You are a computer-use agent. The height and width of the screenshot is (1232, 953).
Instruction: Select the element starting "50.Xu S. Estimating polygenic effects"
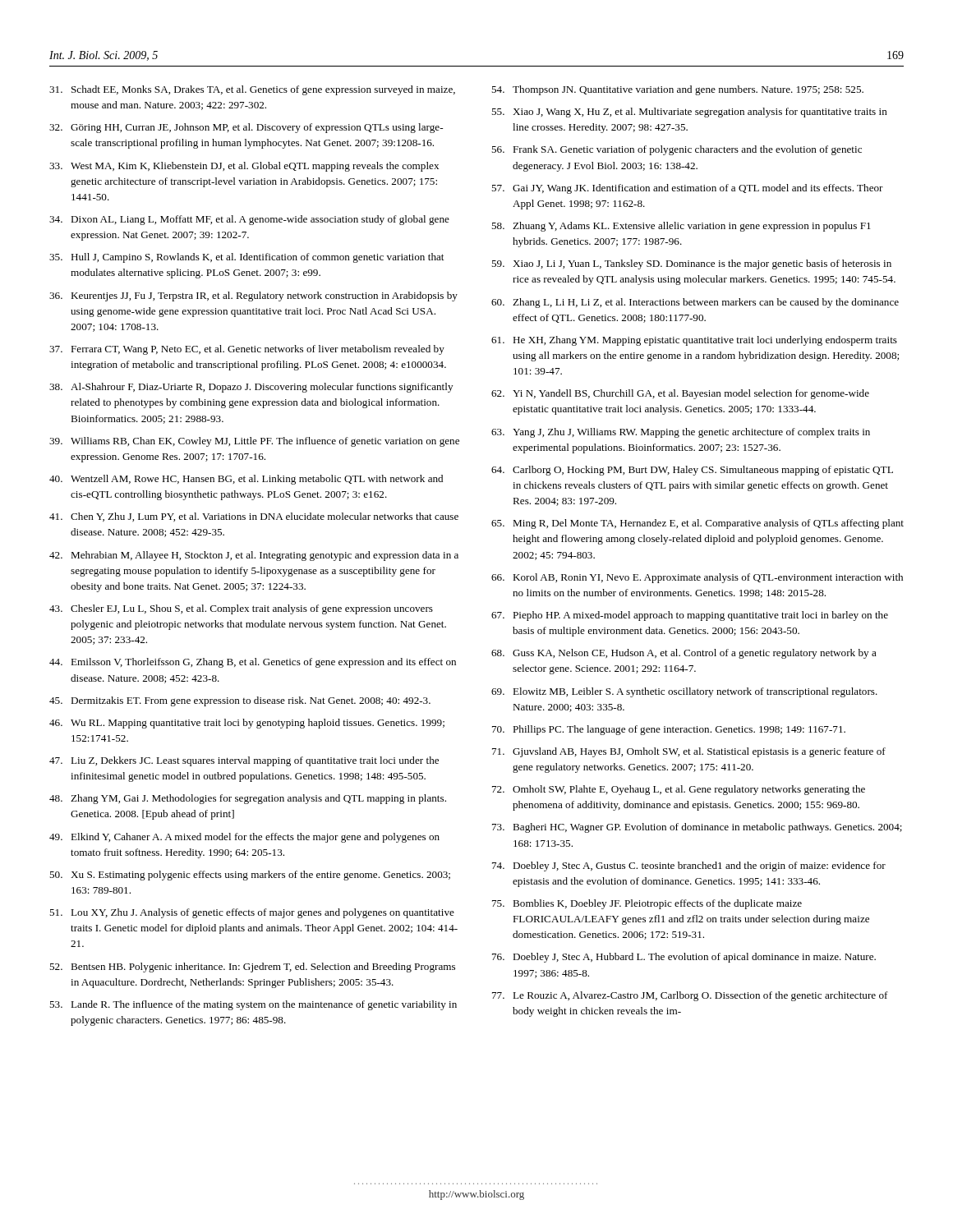pyautogui.click(x=255, y=882)
